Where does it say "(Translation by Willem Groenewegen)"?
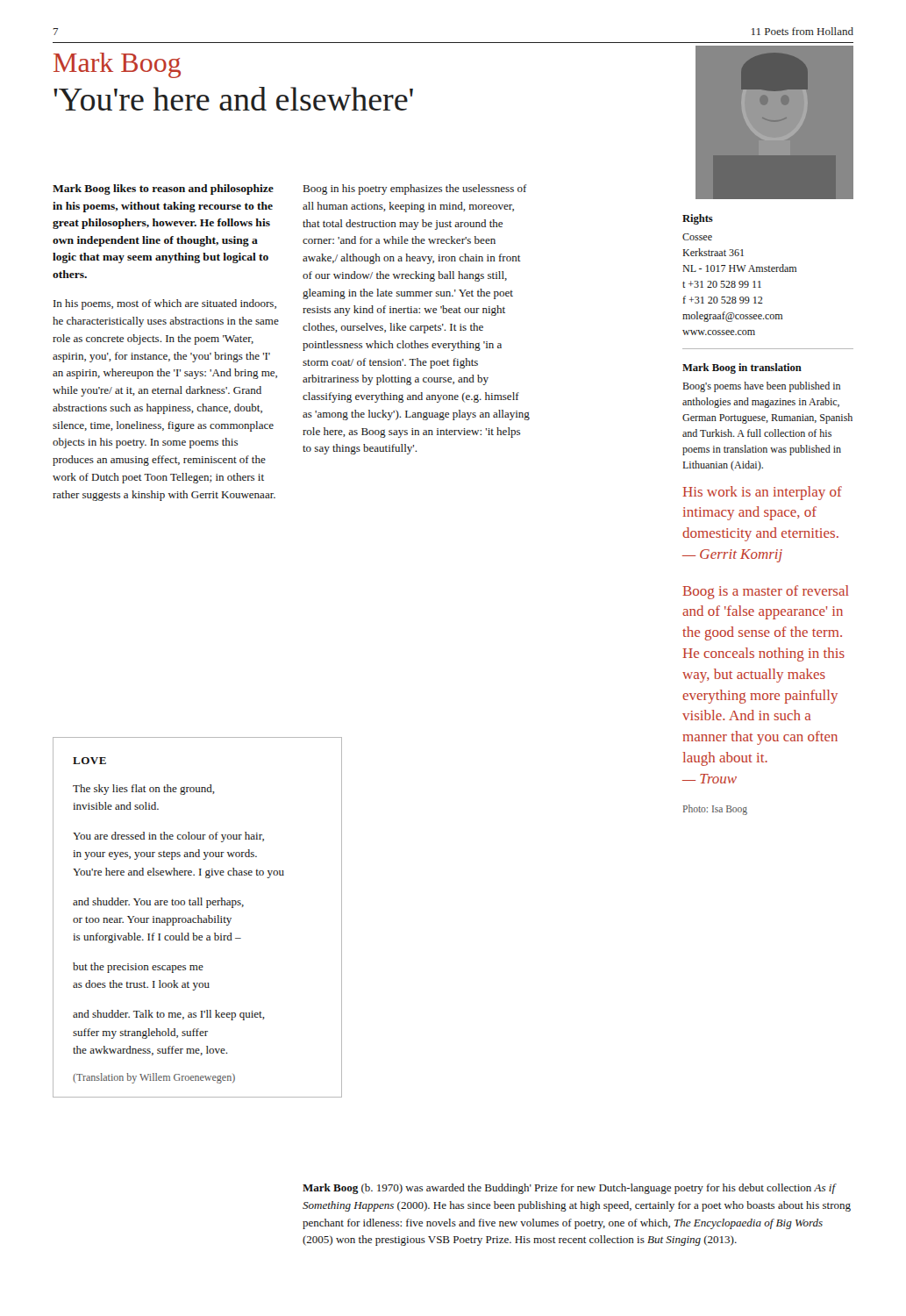Screen dimensions: 1316x906 coord(154,1077)
